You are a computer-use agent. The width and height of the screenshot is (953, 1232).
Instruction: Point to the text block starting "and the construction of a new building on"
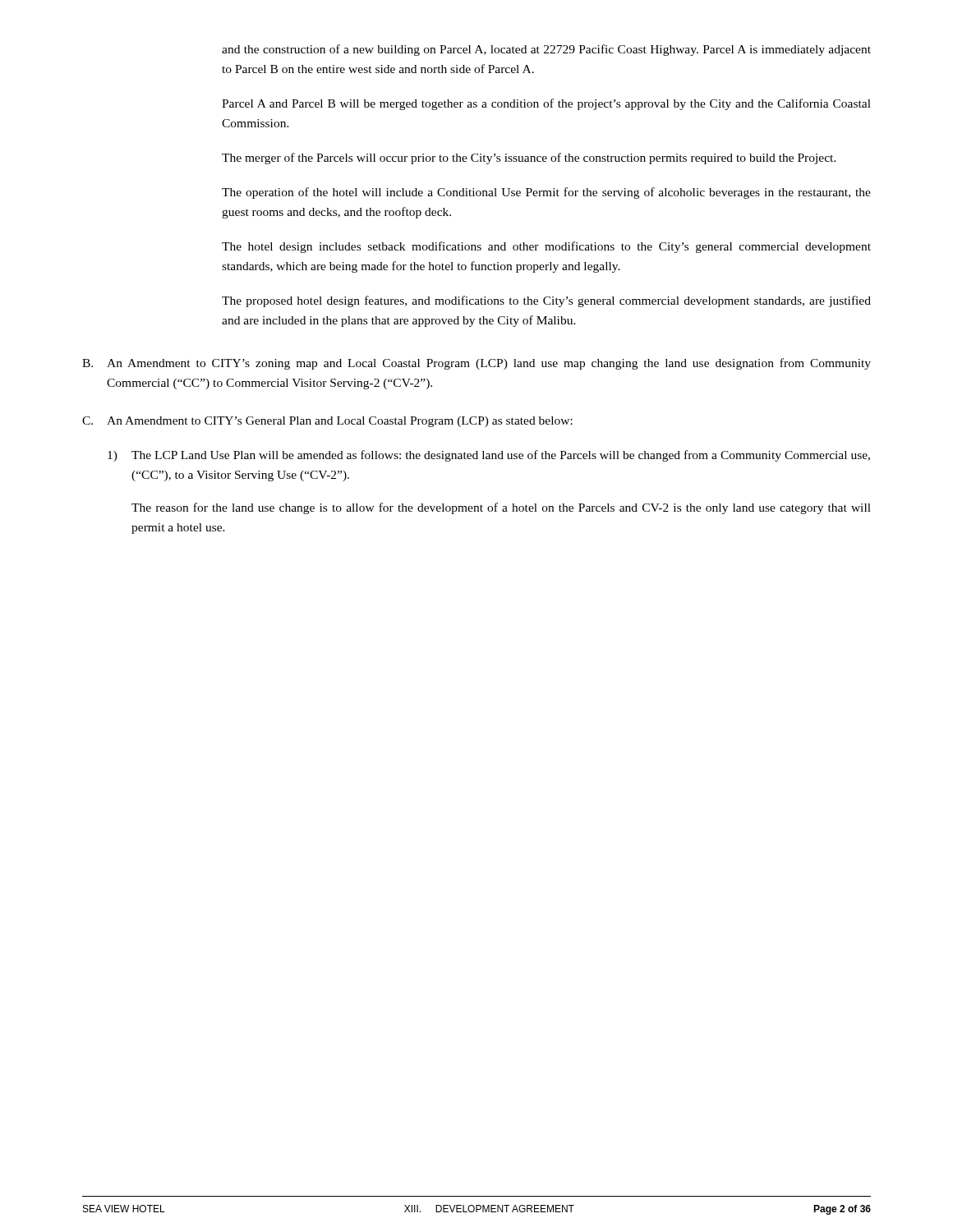(x=546, y=59)
